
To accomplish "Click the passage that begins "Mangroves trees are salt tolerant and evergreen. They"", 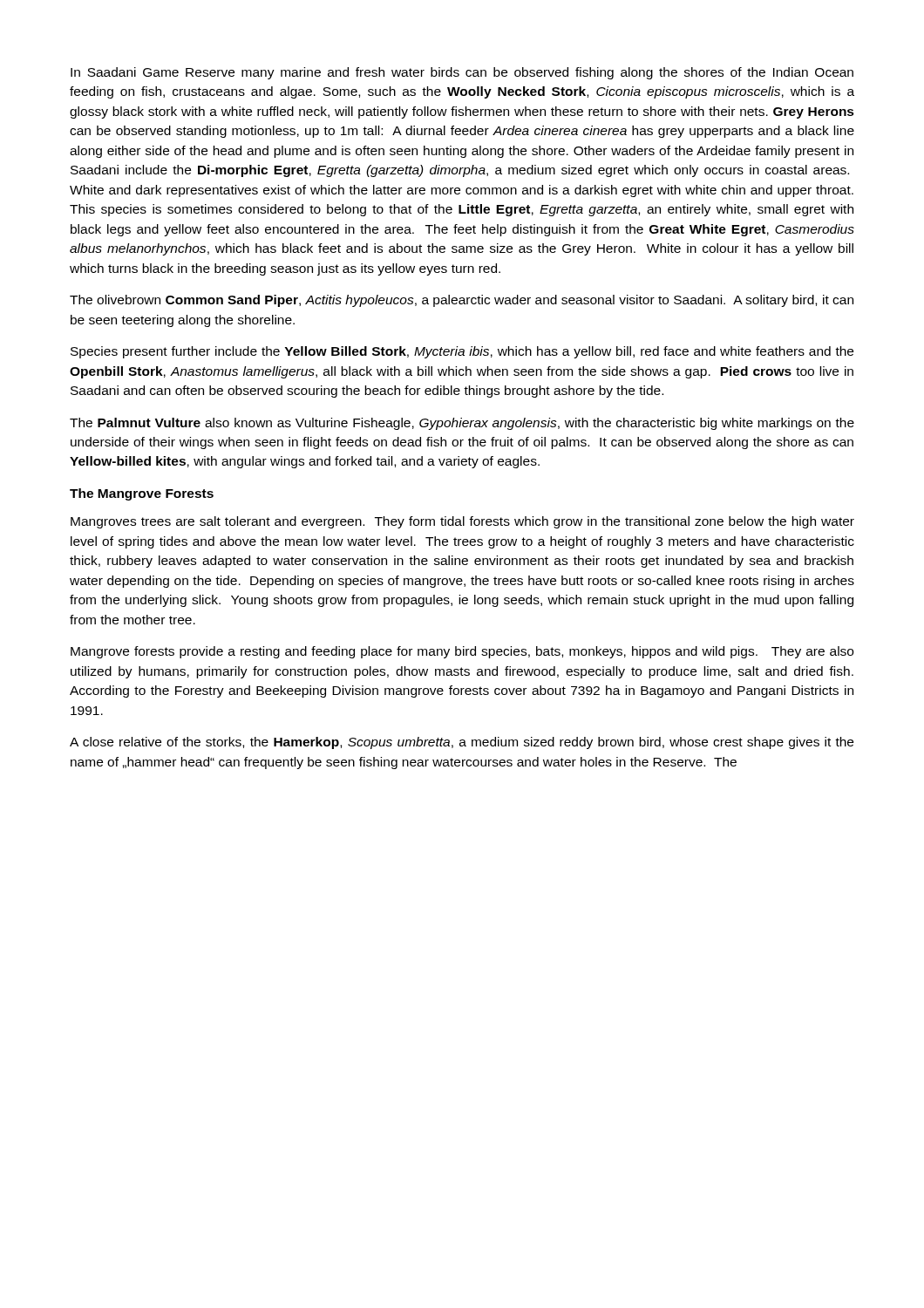I will pos(462,570).
